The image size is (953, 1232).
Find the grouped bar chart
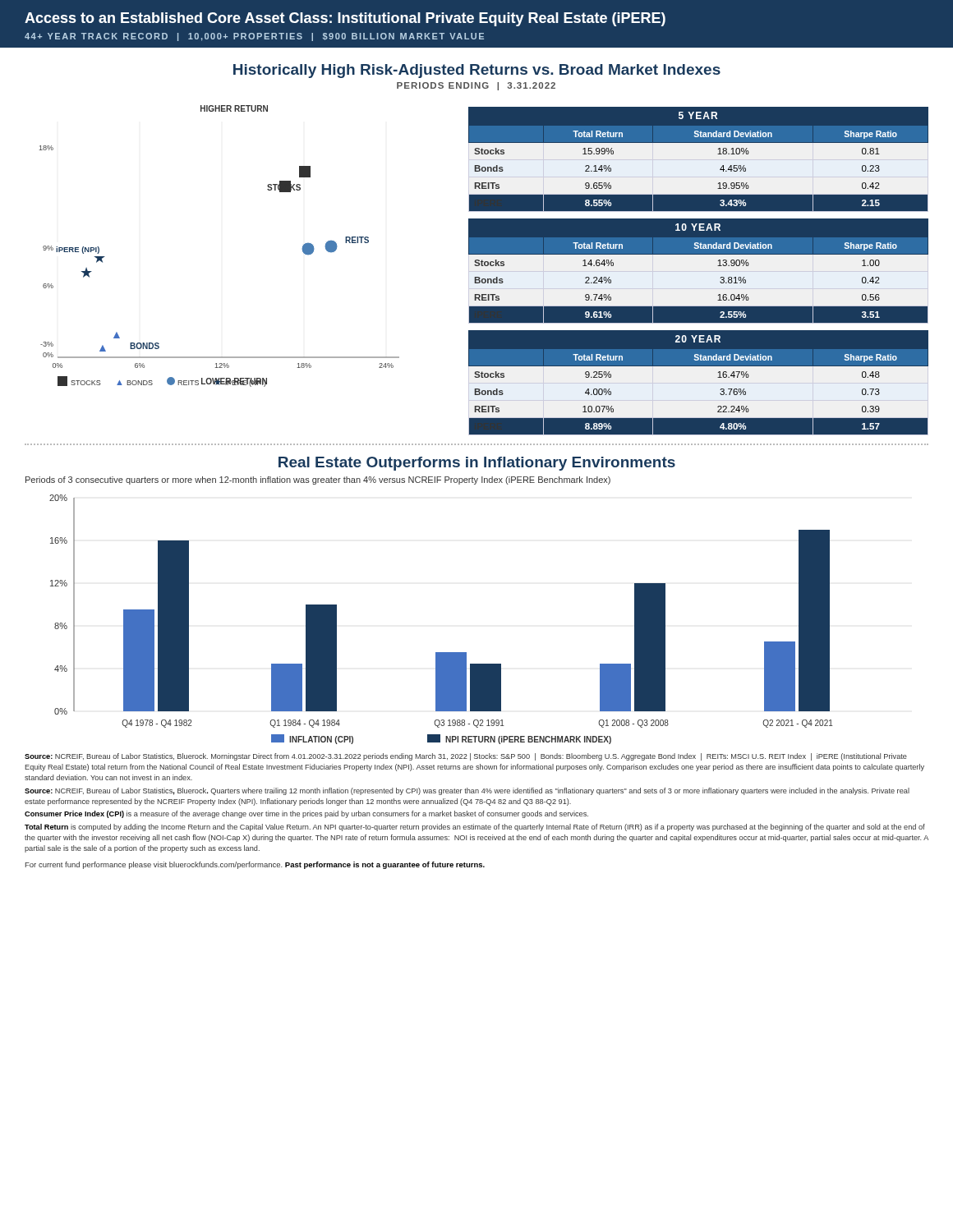(x=476, y=617)
